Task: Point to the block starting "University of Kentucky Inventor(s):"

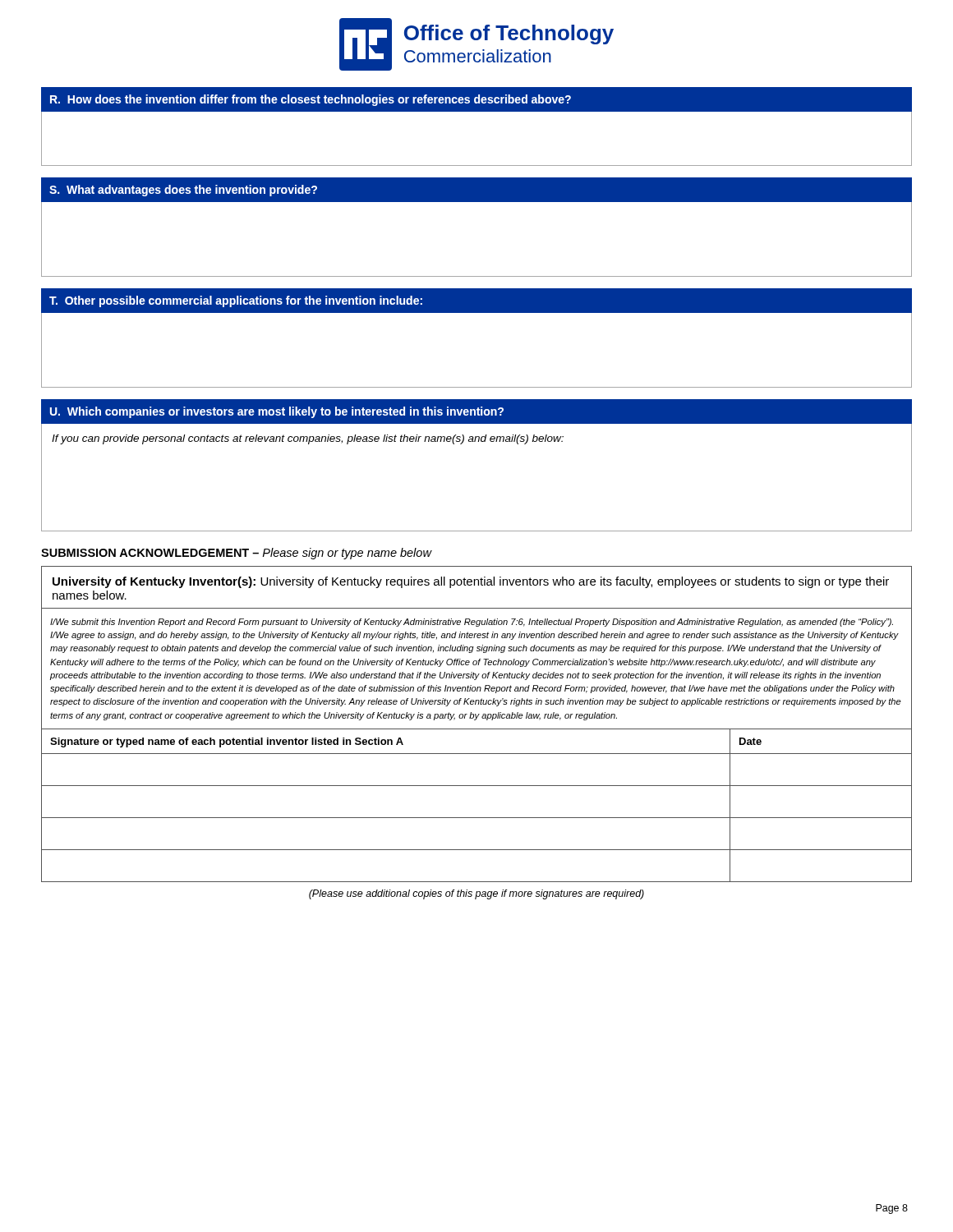Action: pos(470,588)
